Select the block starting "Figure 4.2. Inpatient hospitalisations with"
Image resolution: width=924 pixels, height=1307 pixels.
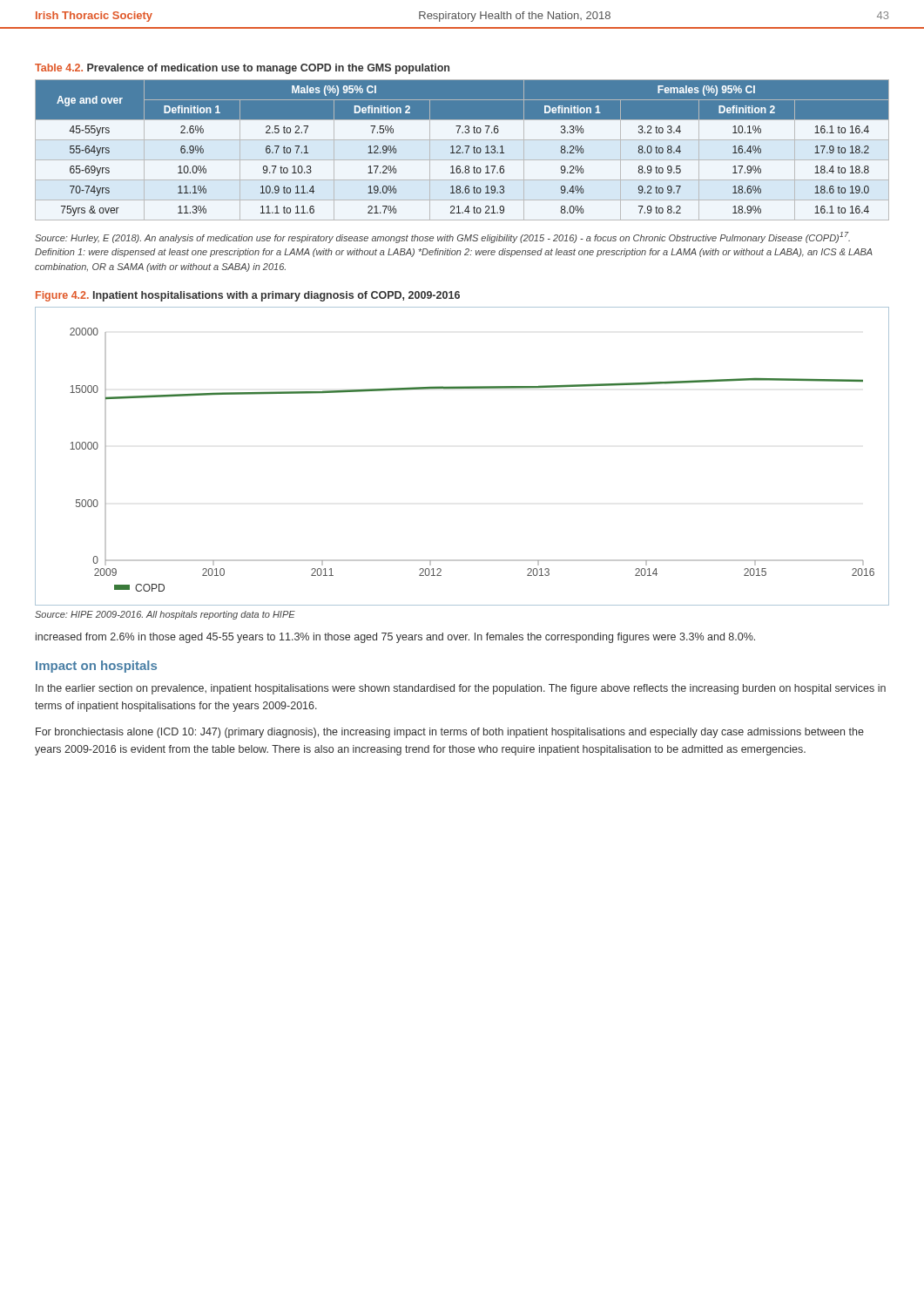pyautogui.click(x=247, y=296)
